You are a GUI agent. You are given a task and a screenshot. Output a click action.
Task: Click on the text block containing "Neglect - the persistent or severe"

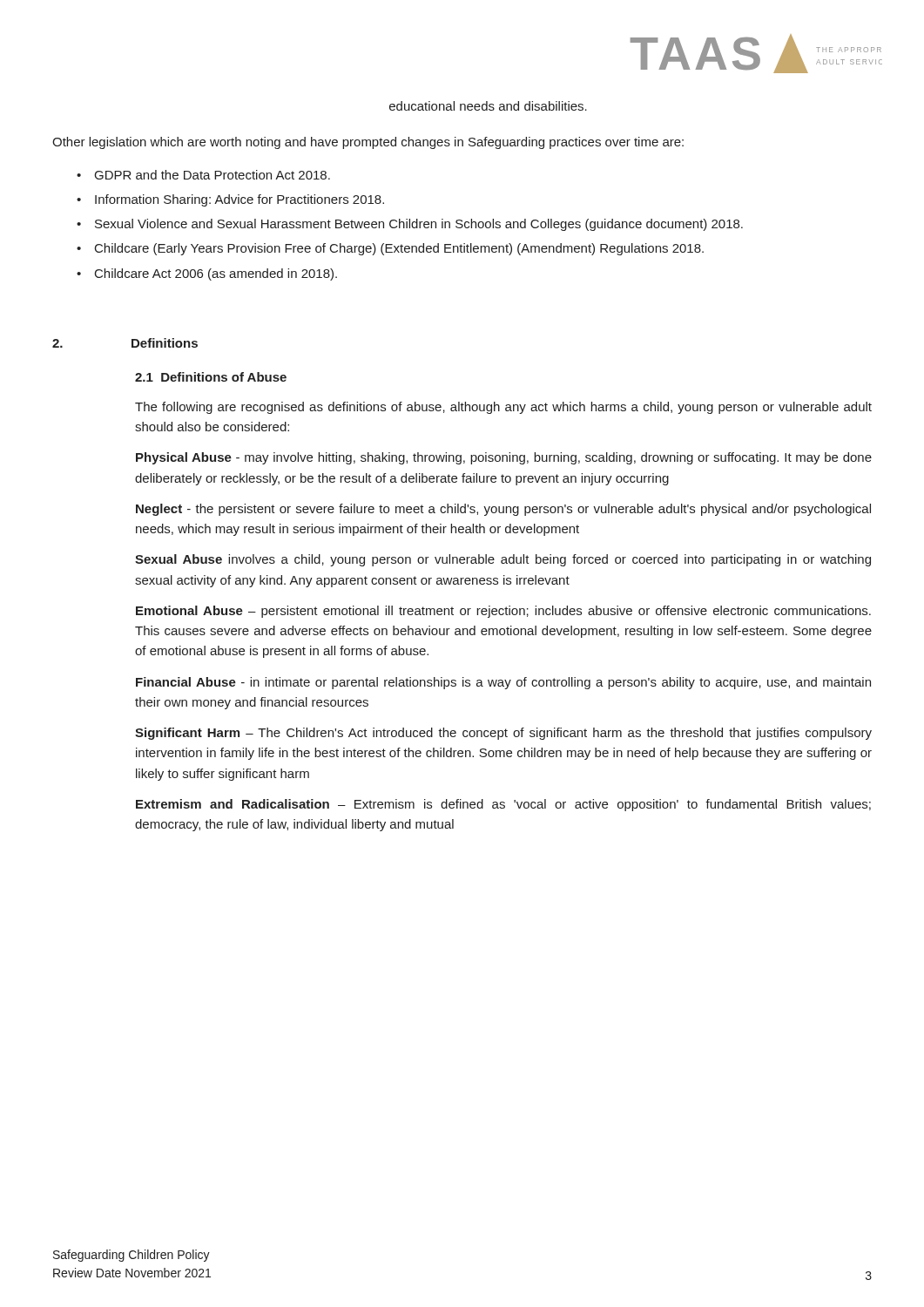[503, 518]
